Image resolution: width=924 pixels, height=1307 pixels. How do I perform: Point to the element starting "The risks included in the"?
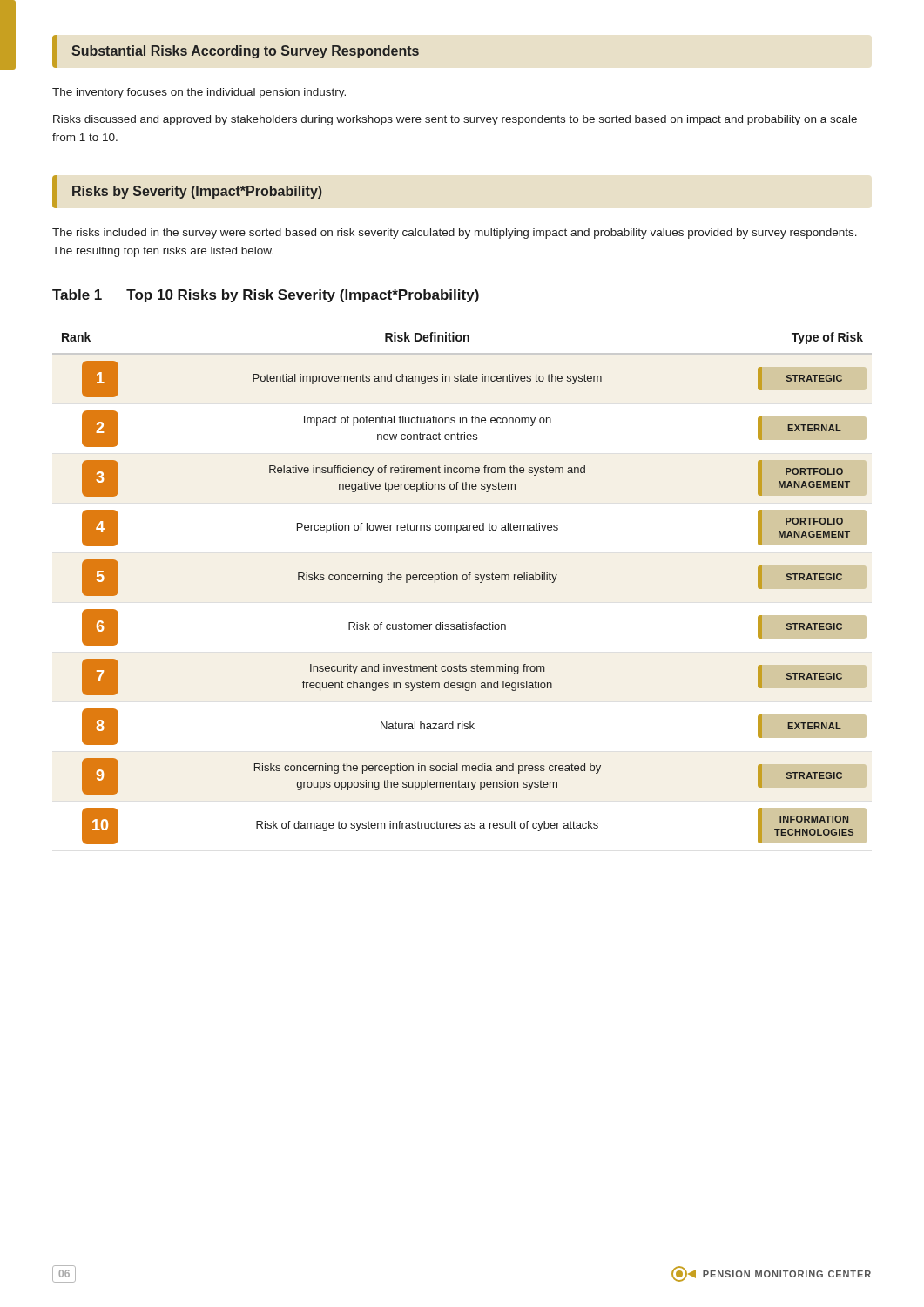tap(455, 241)
